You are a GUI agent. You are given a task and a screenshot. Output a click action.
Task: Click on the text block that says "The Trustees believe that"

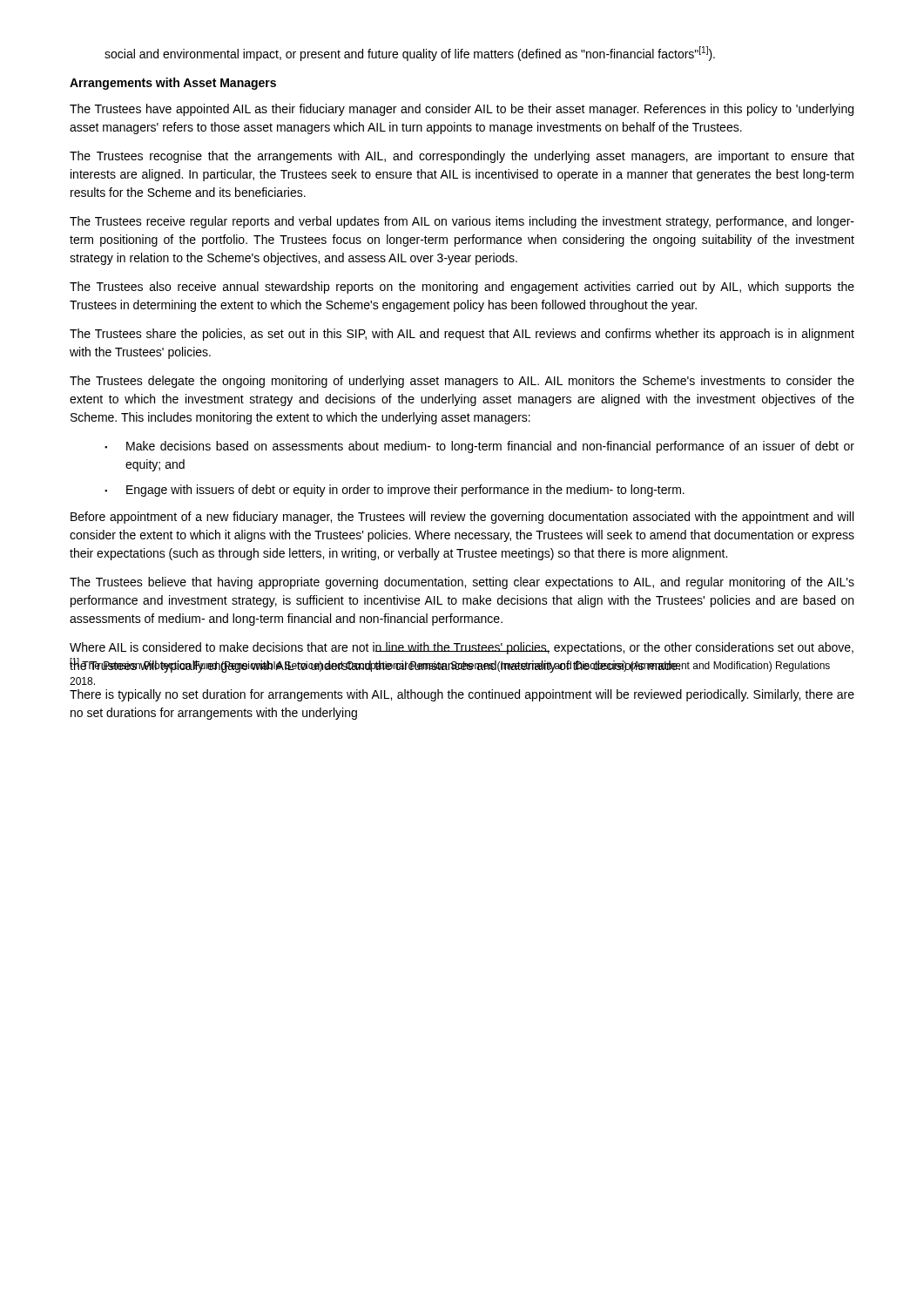pyautogui.click(x=462, y=600)
